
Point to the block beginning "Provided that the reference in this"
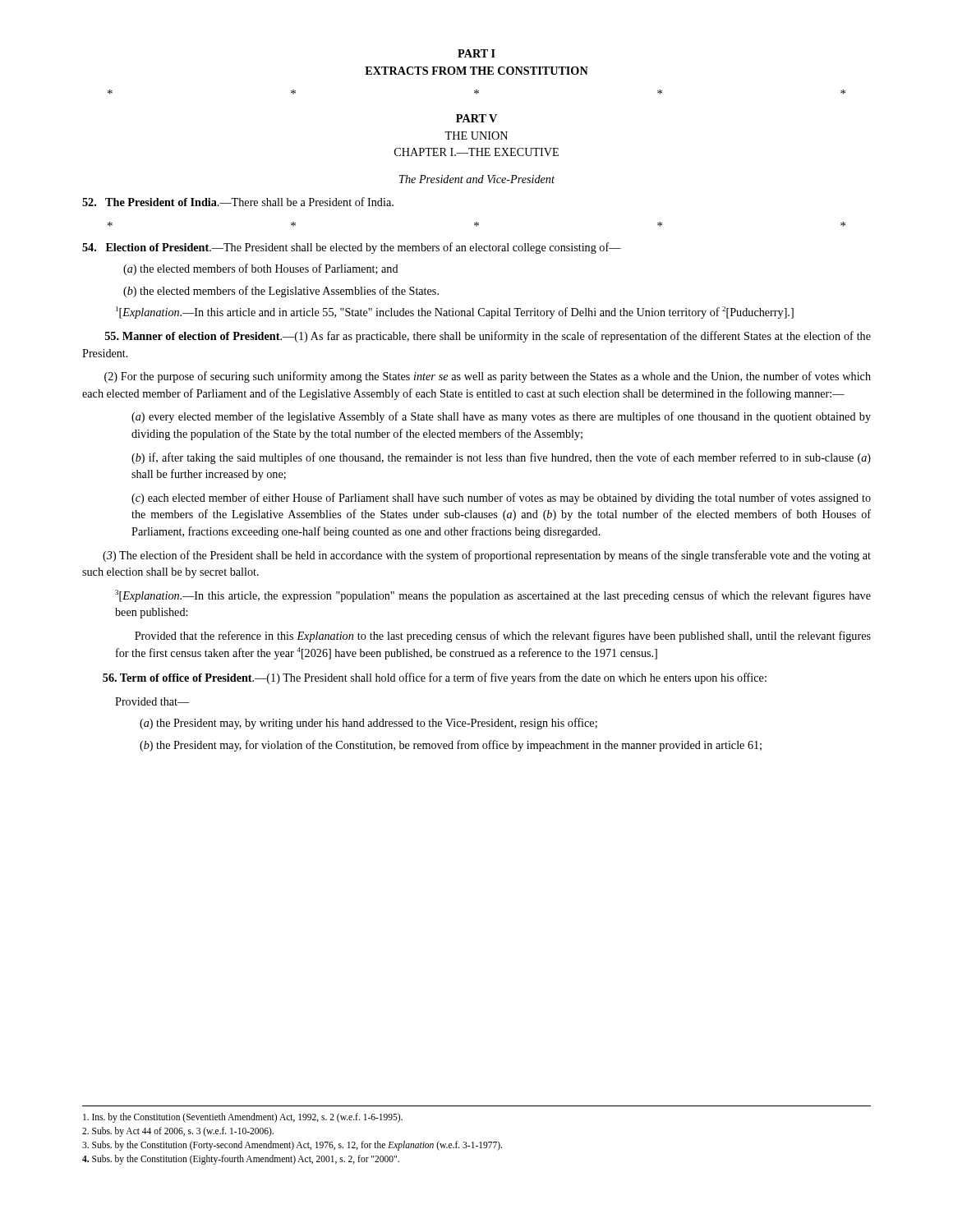[x=493, y=644]
